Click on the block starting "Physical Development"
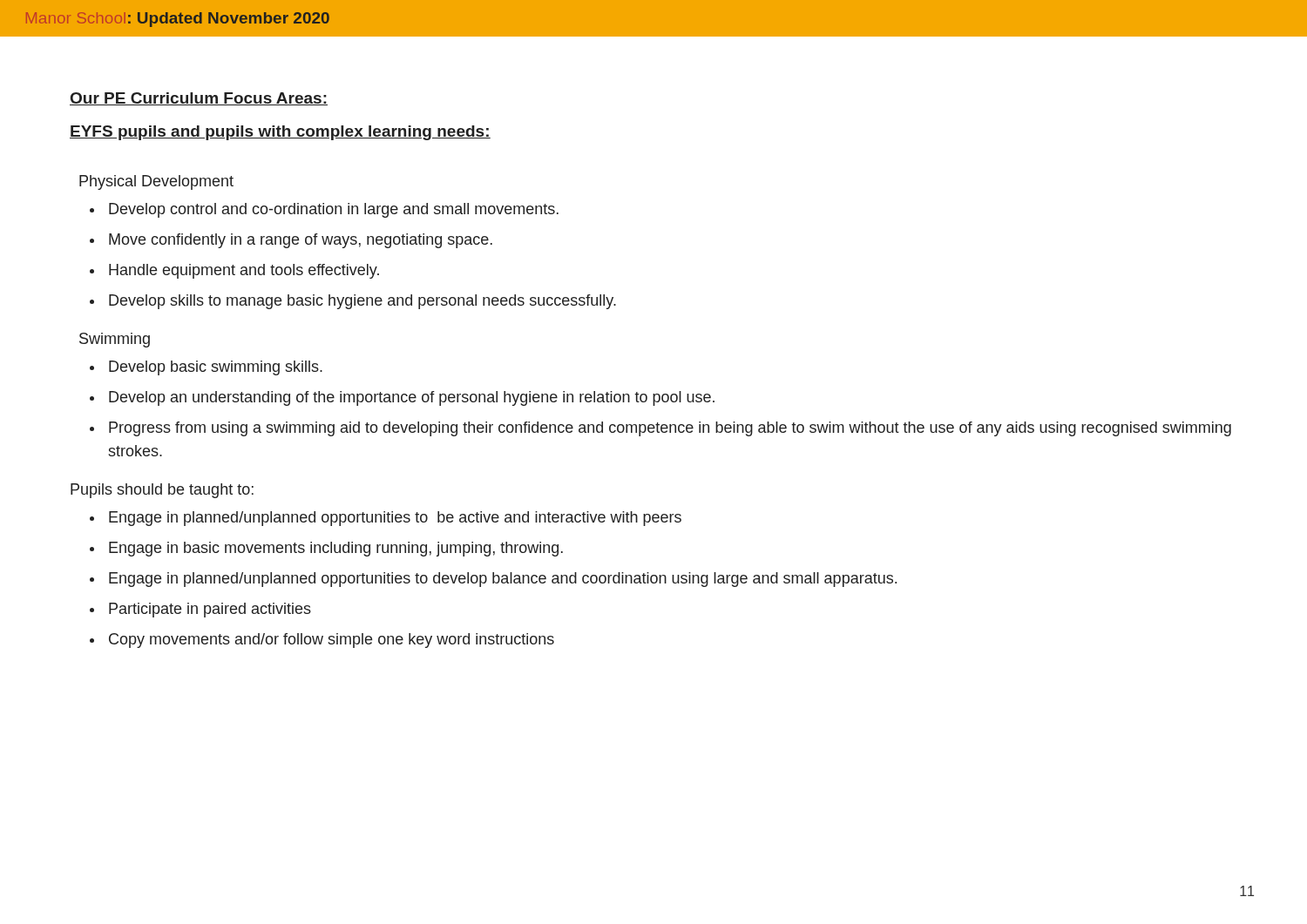1307x924 pixels. (156, 181)
